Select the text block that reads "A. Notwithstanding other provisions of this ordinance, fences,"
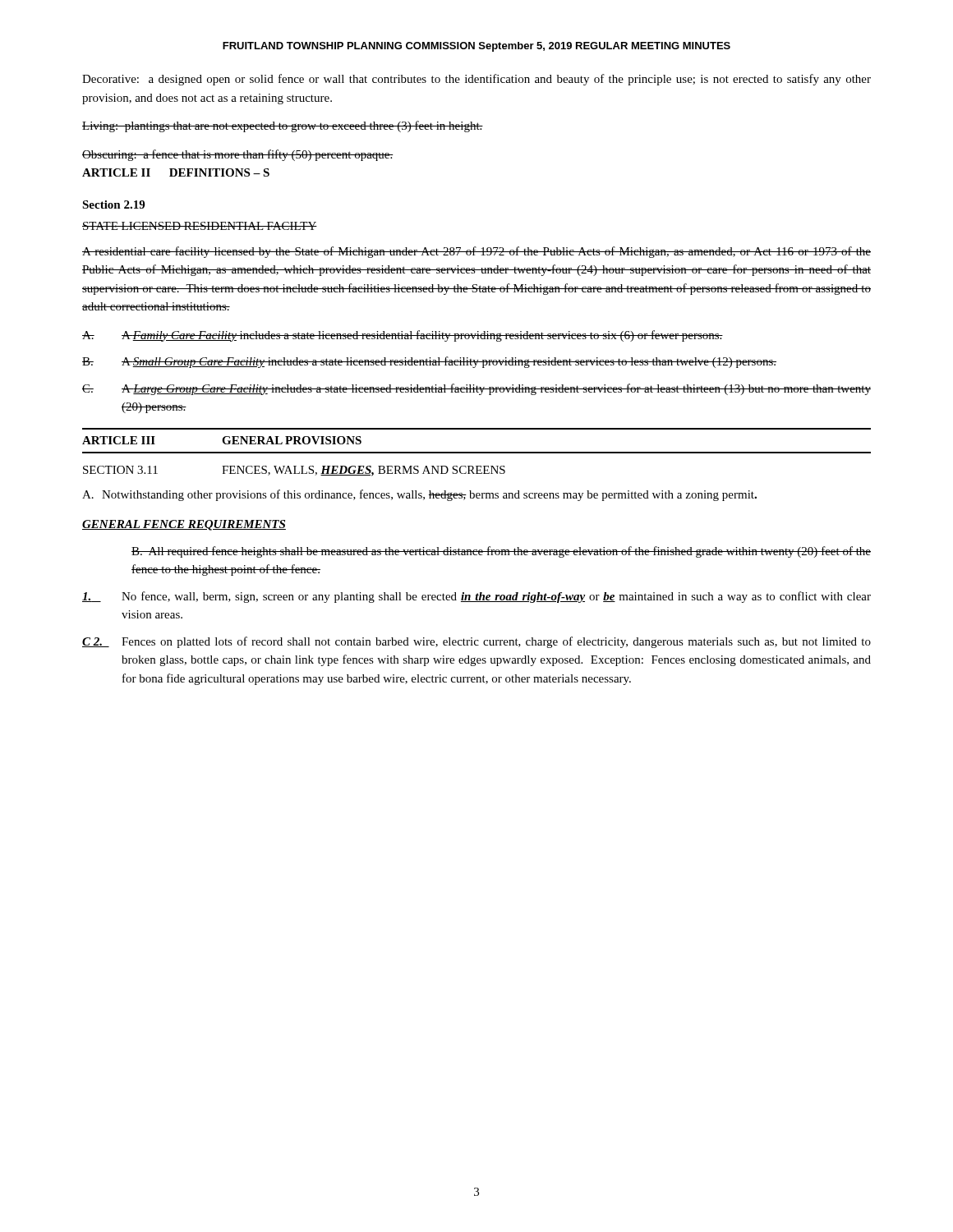Image resolution: width=953 pixels, height=1232 pixels. coord(420,494)
